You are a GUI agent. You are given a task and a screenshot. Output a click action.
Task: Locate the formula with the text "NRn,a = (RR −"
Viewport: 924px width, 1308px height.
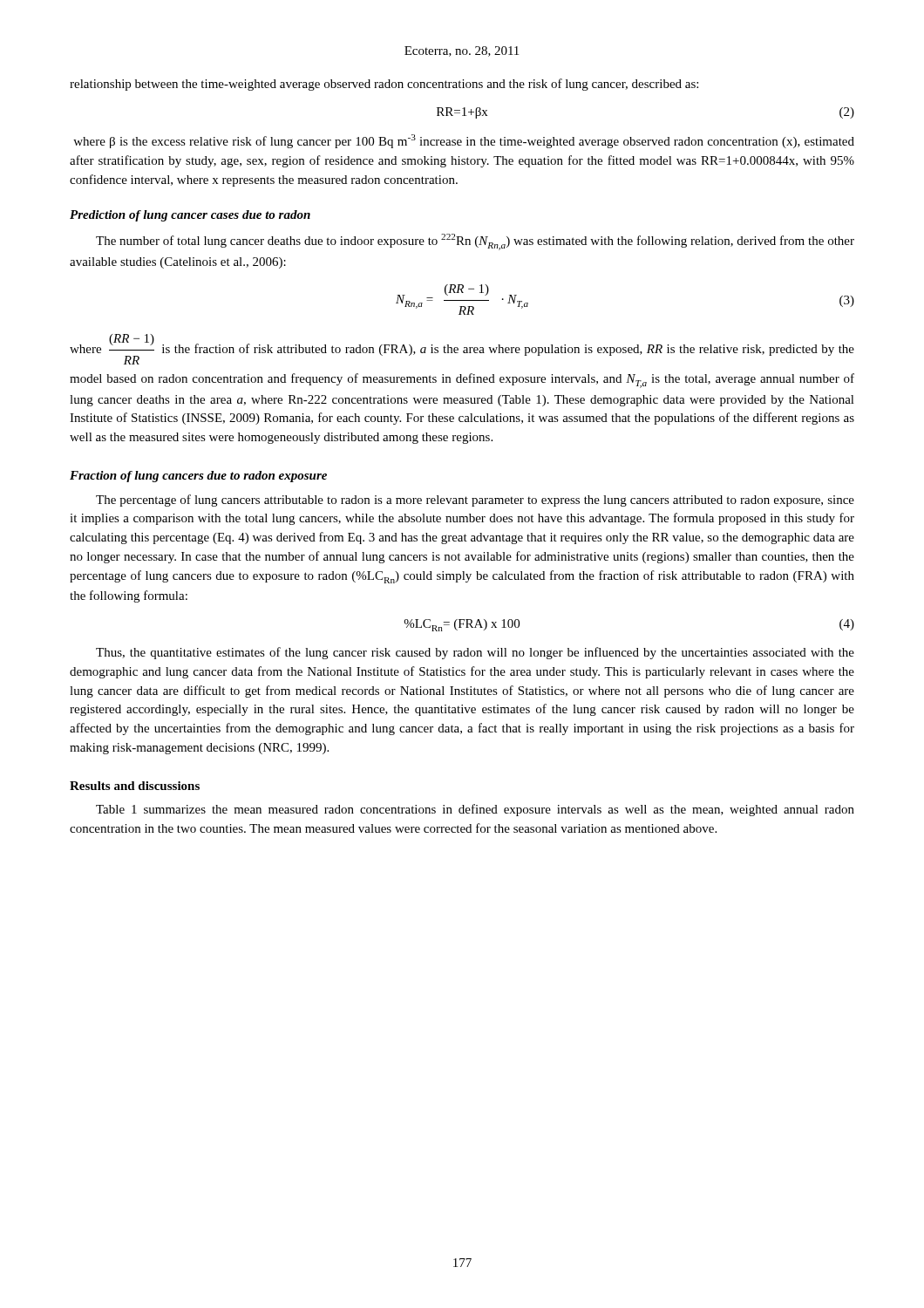466,300
